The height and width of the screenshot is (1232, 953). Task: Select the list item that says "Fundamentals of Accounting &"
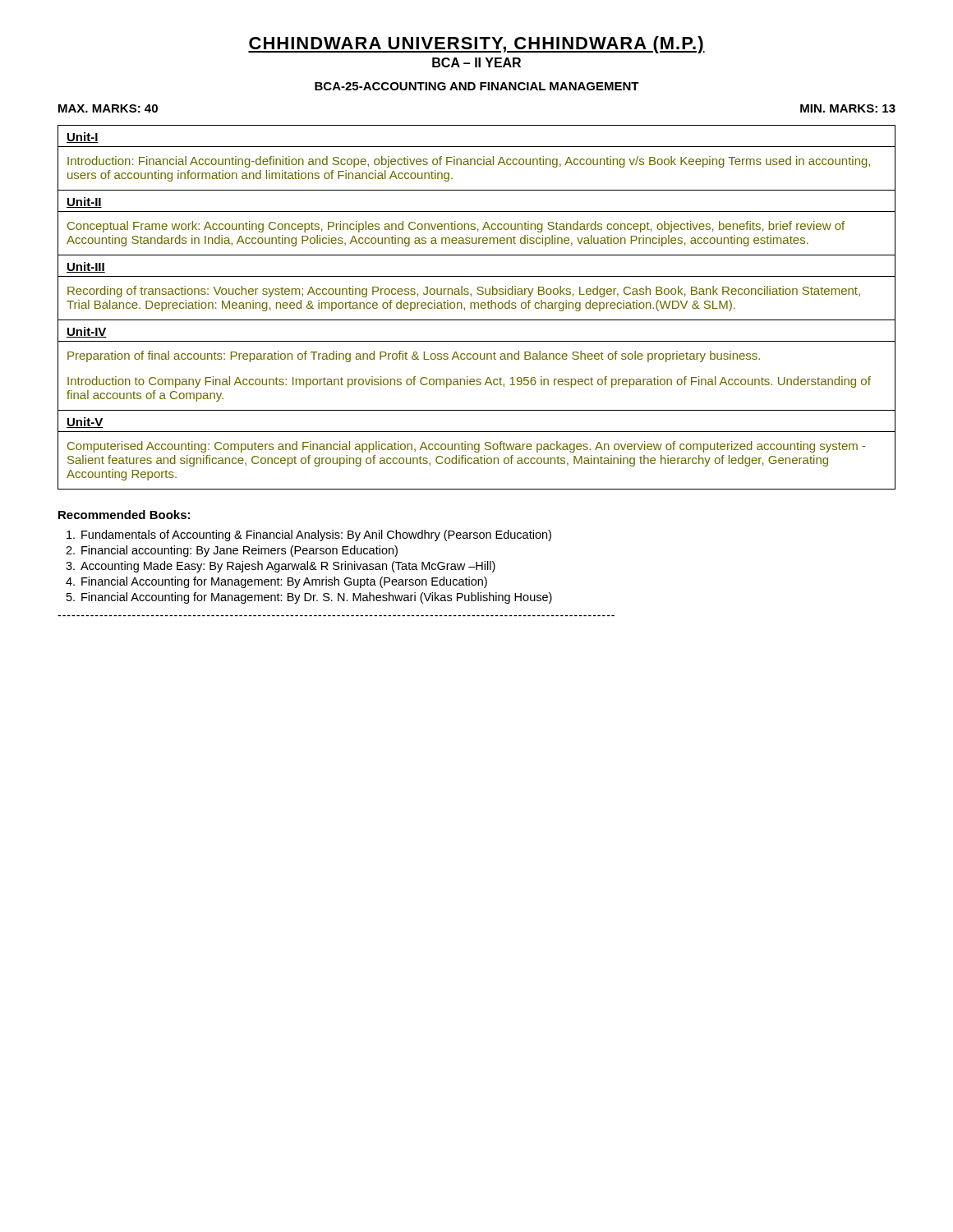tap(305, 535)
